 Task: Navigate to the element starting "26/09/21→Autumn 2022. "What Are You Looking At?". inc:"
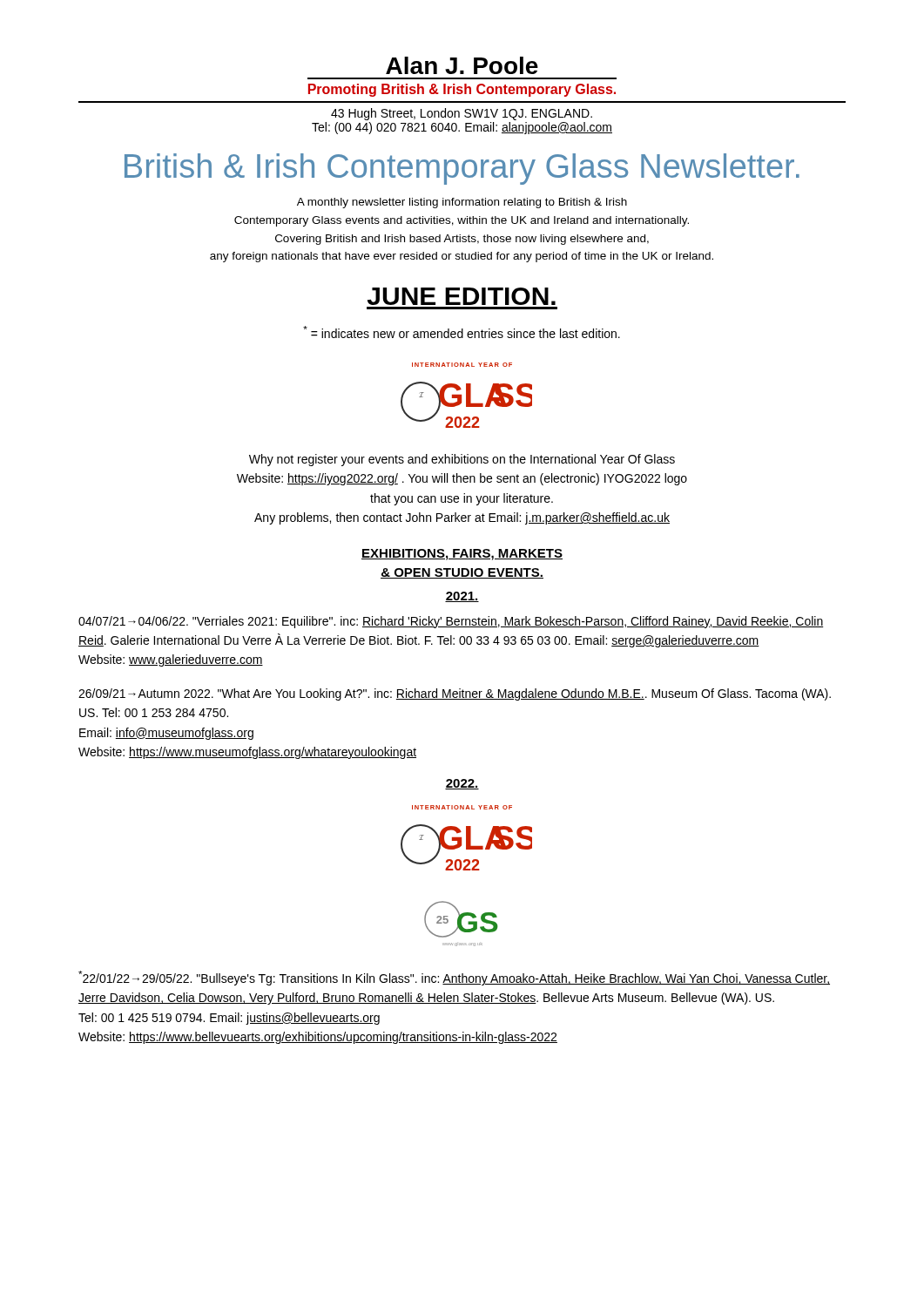(455, 694)
